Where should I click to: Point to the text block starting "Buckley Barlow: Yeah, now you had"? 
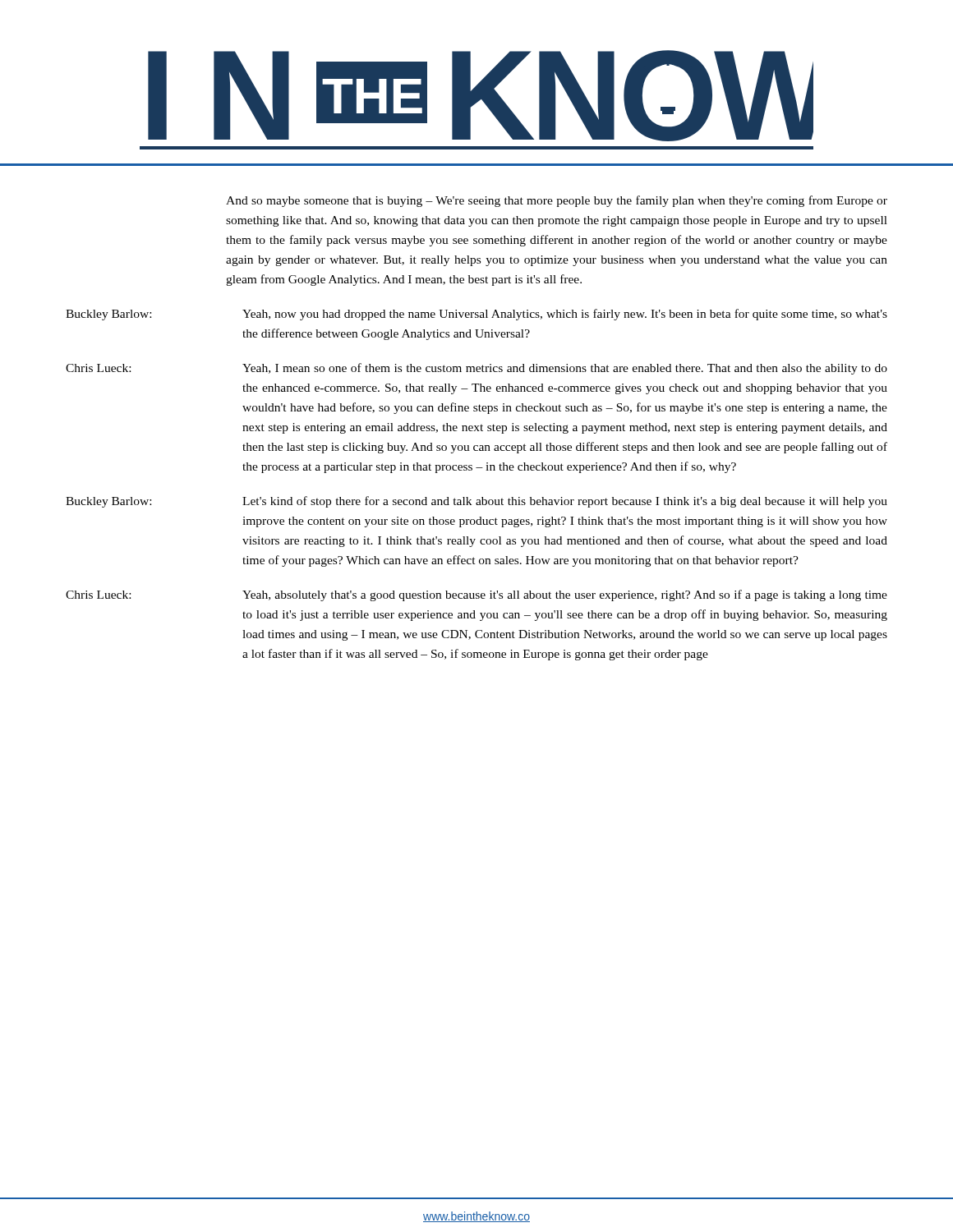(476, 324)
